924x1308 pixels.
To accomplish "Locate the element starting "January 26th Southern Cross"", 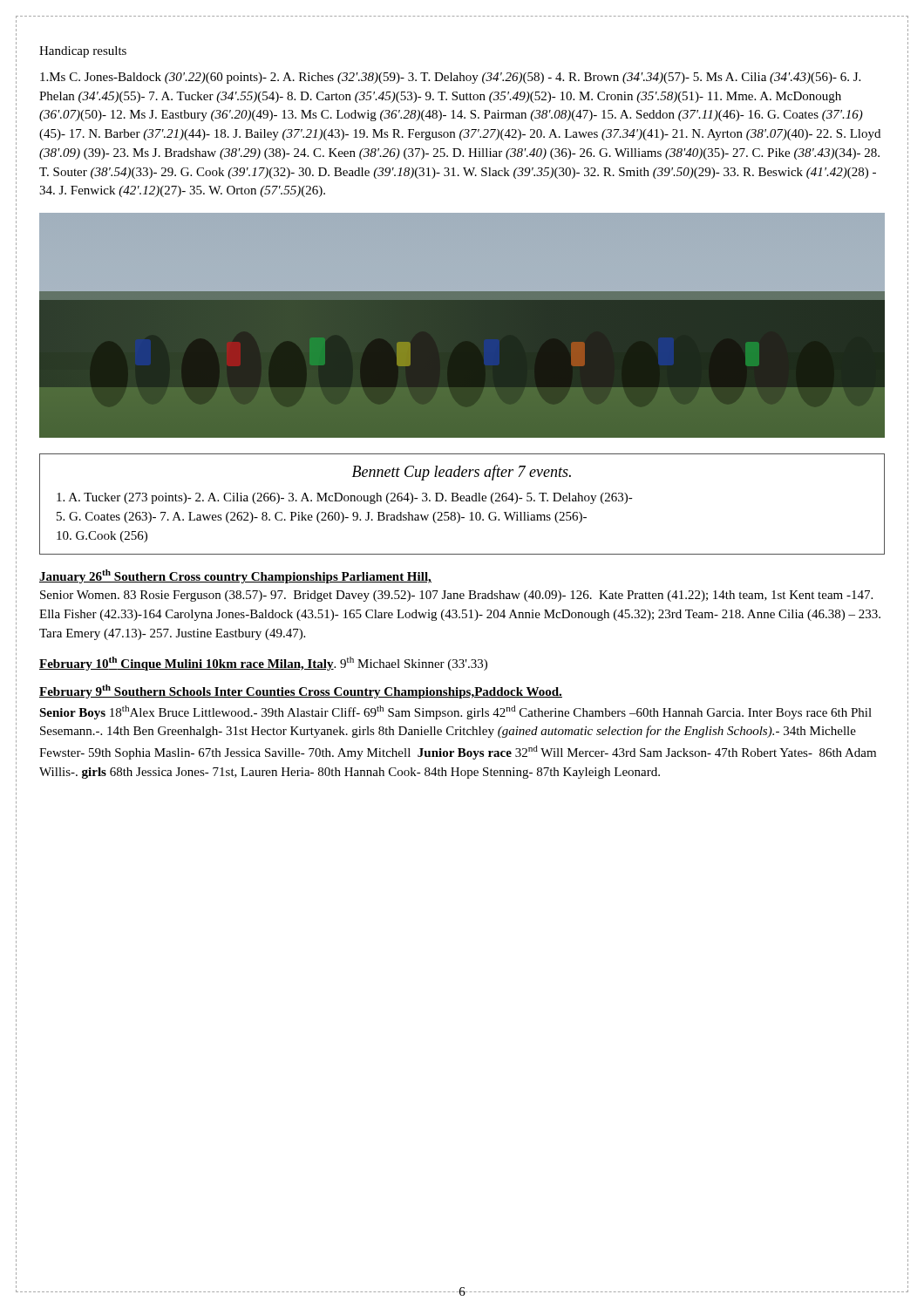I will click(x=235, y=575).
